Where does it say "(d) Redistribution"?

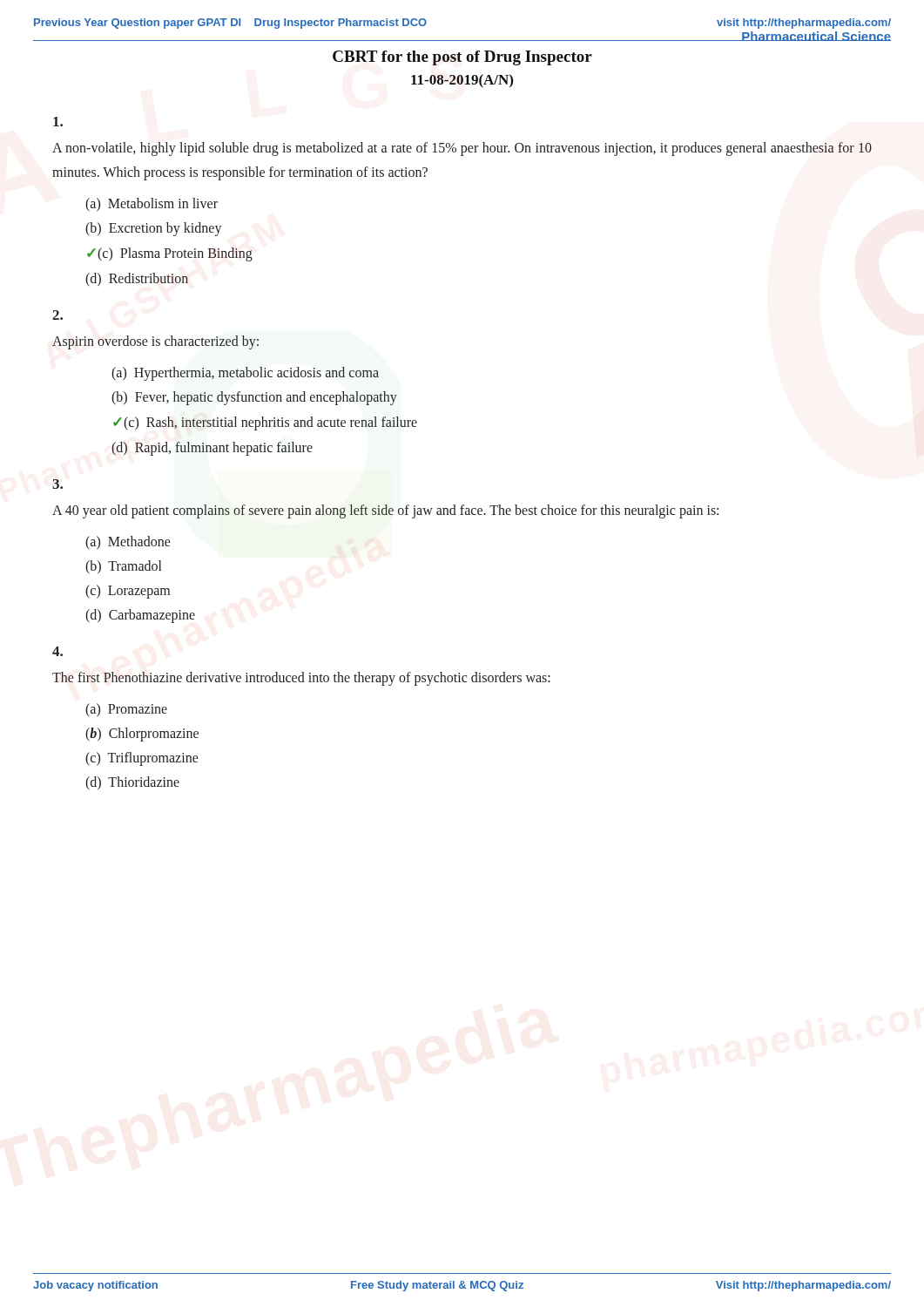tap(137, 278)
